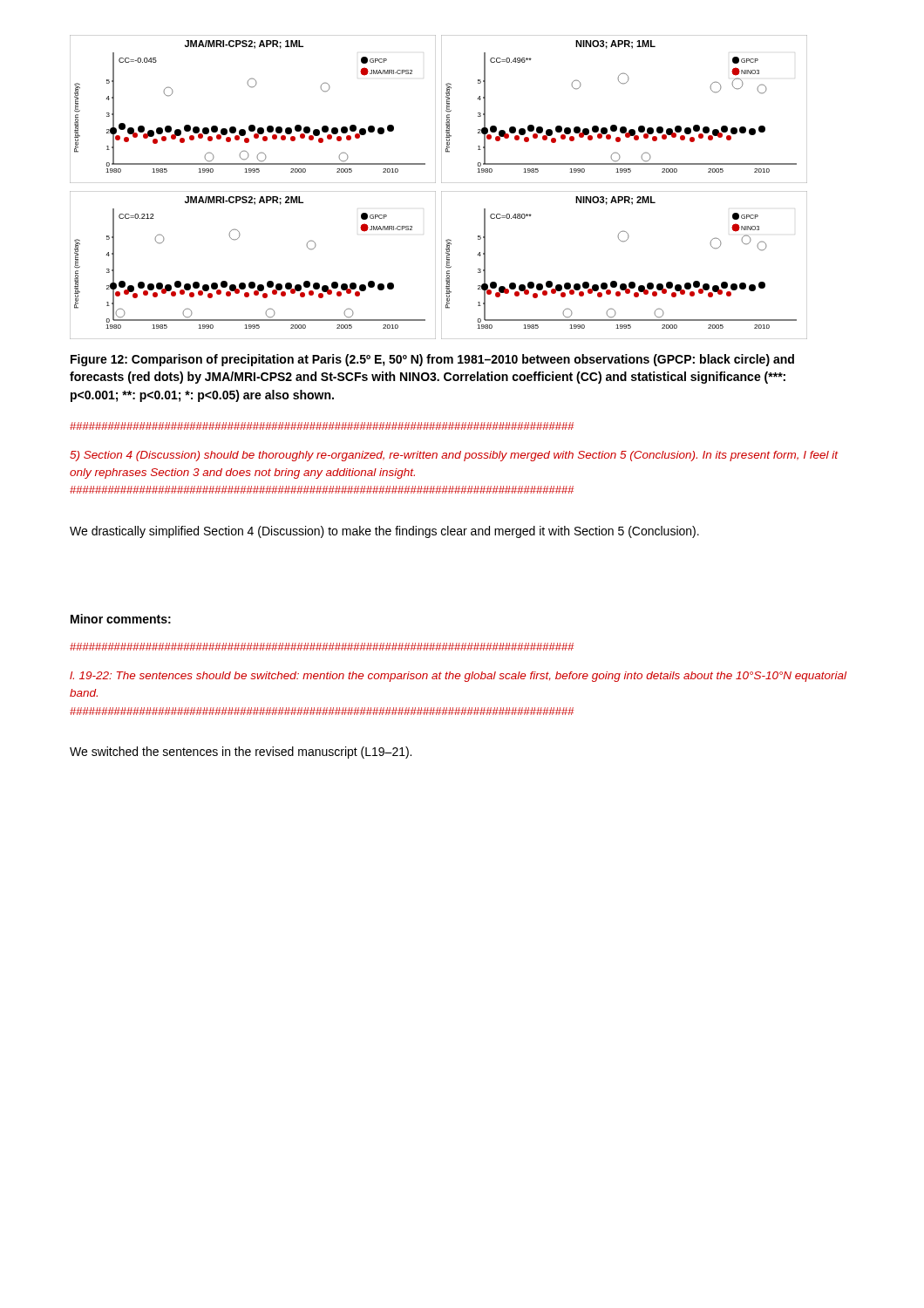Select the text block that says "l. 19-22: The sentences should be"
This screenshot has height=1308, width=924.
(x=458, y=684)
